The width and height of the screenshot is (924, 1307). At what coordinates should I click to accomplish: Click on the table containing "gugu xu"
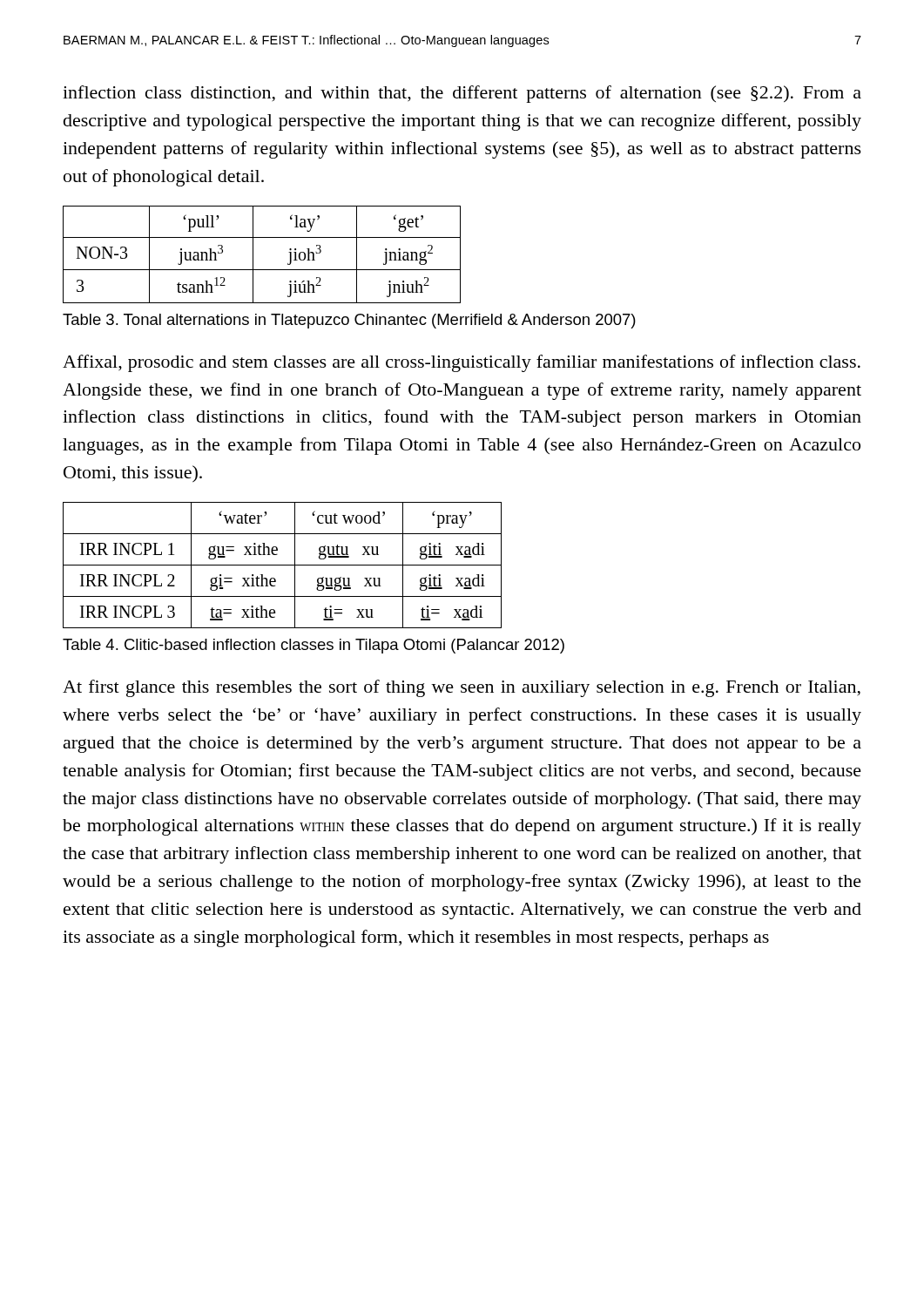pos(462,565)
